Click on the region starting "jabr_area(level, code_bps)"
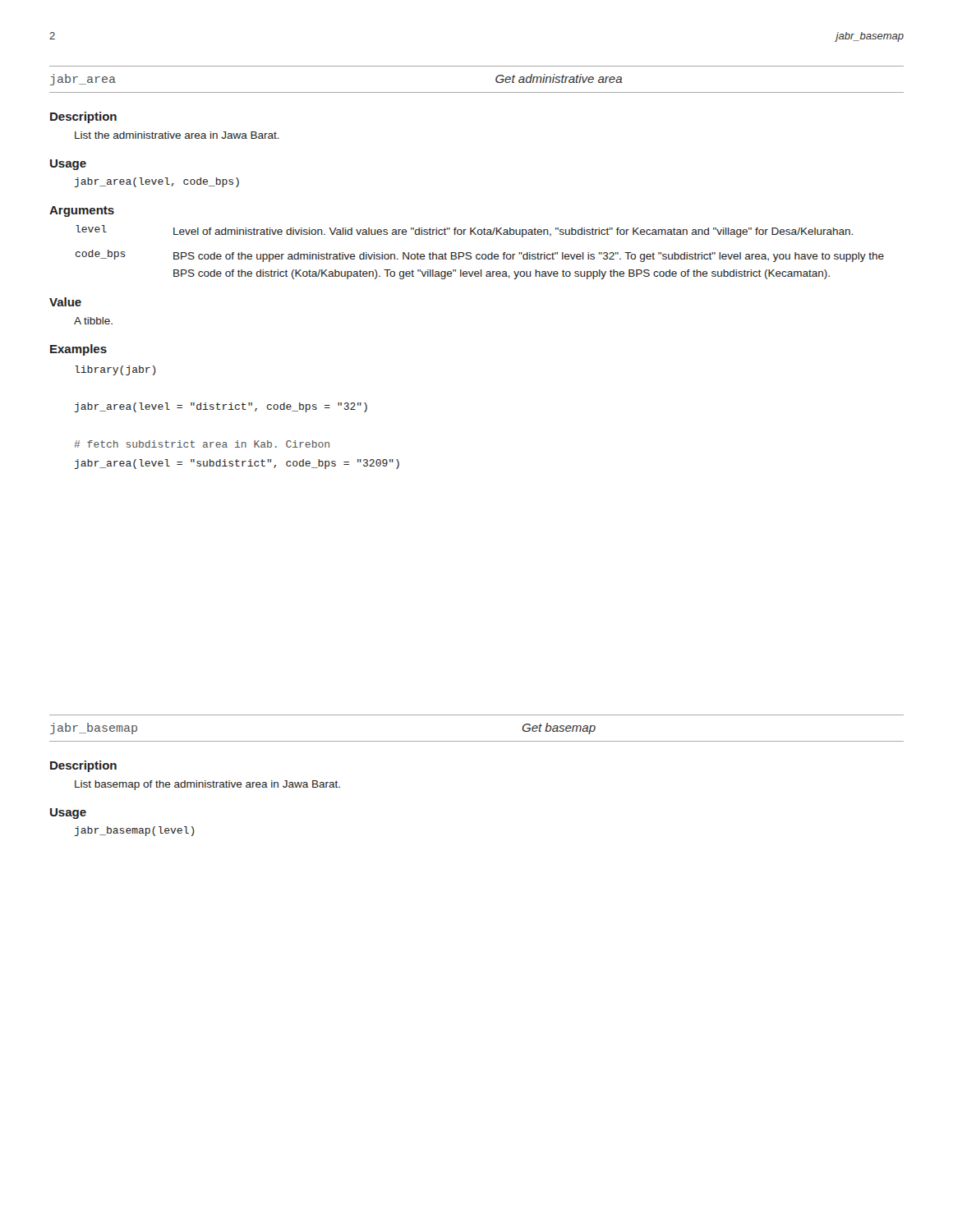The height and width of the screenshot is (1232, 953). click(157, 182)
